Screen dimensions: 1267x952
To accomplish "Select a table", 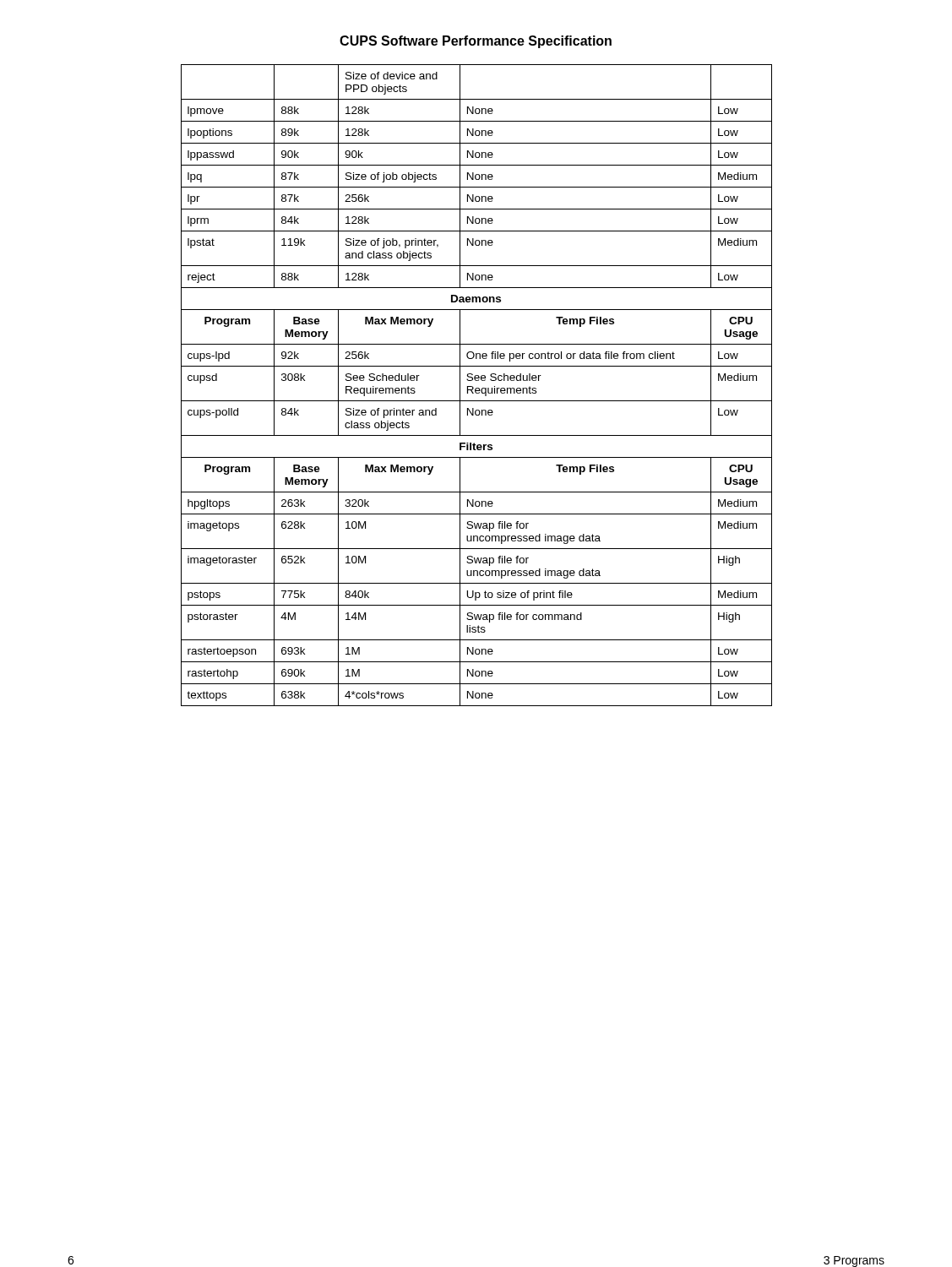I will pyautogui.click(x=476, y=385).
